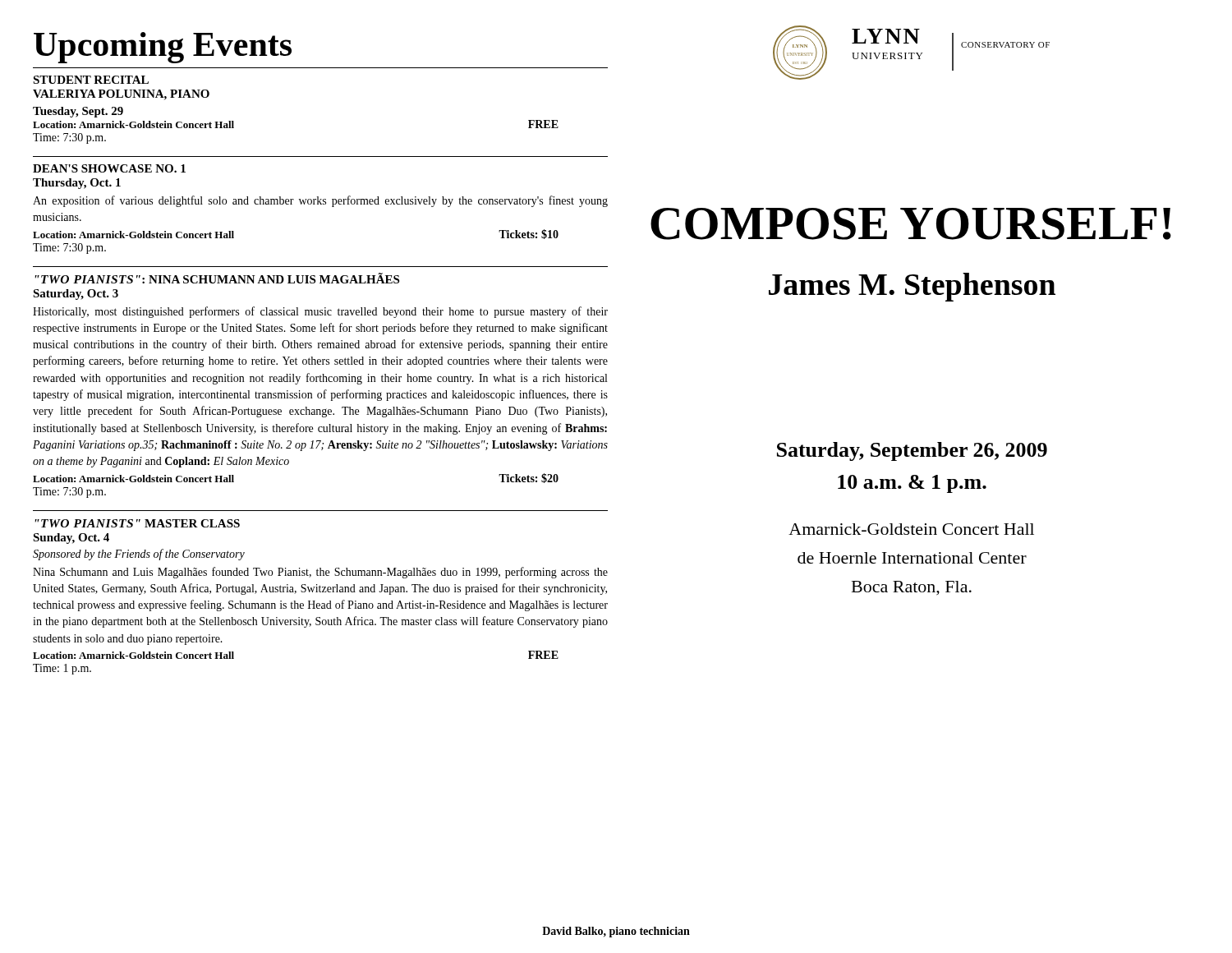Click on the text block with the text "Saturday, September 26, 2009 10 a.m. & 1"
1232x953 pixels.
912,466
